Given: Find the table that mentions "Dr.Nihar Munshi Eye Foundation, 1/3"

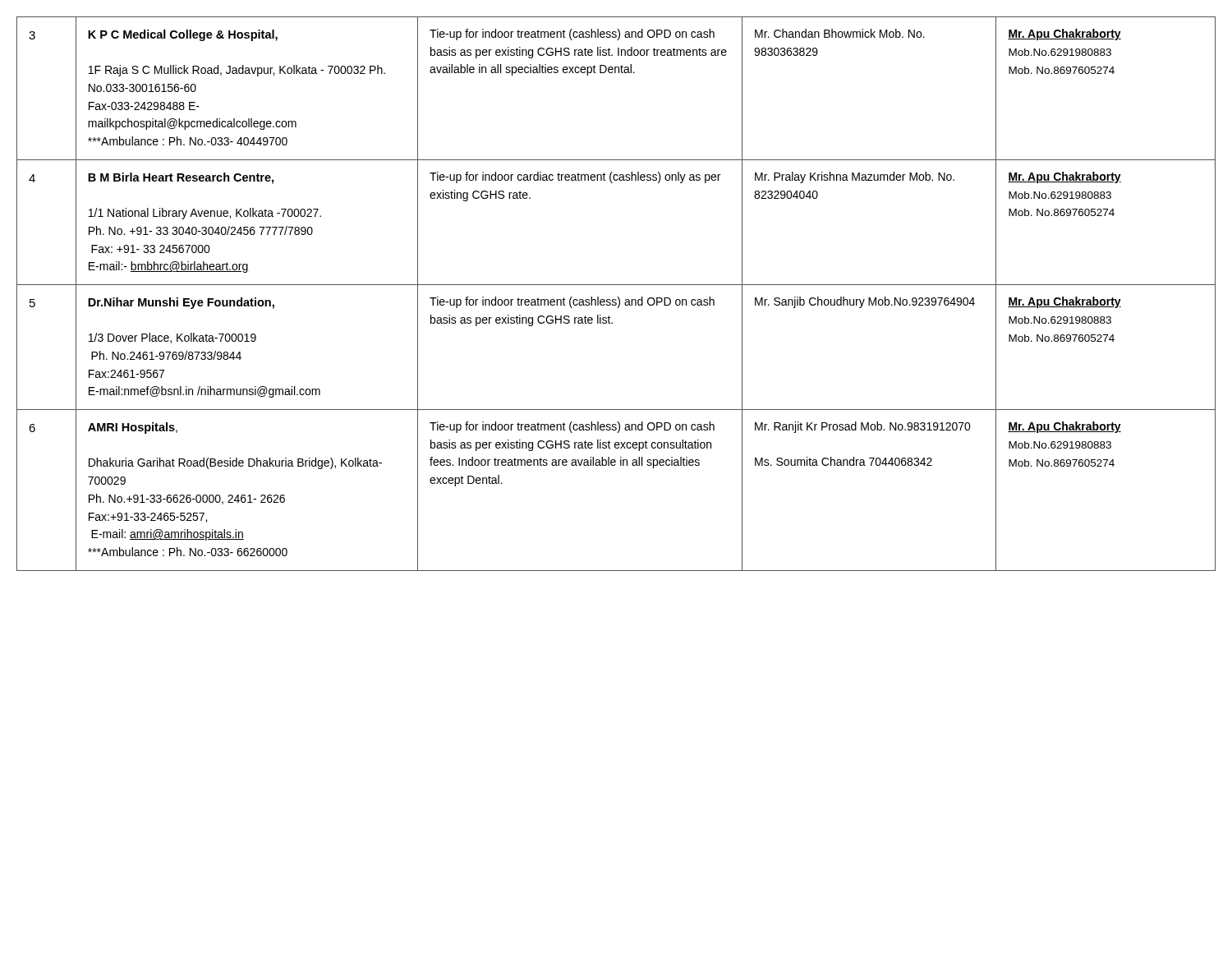Looking at the screenshot, I should (616, 294).
